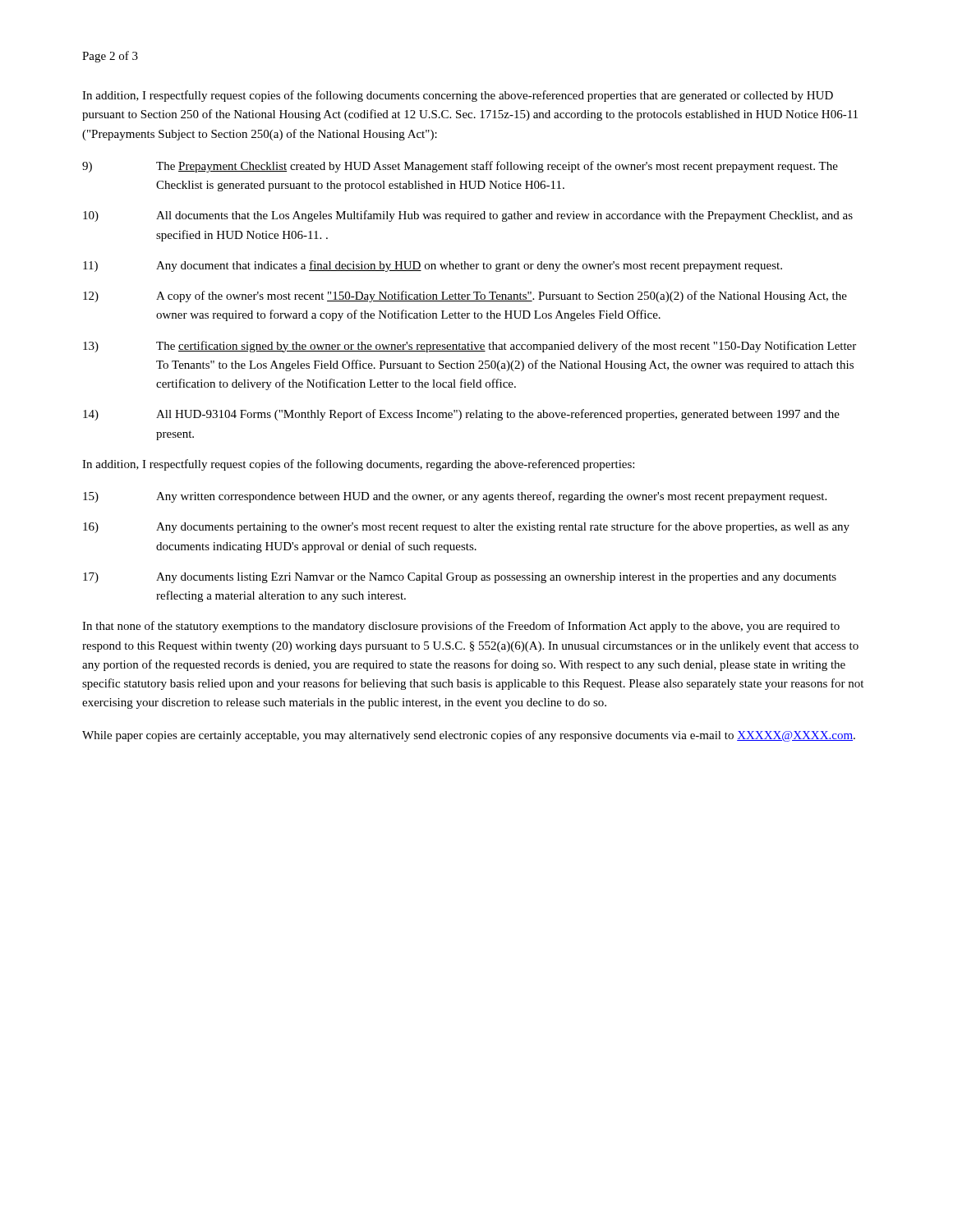The width and height of the screenshot is (953, 1232).
Task: Click on the list item that says "12) A copy"
Action: click(476, 306)
